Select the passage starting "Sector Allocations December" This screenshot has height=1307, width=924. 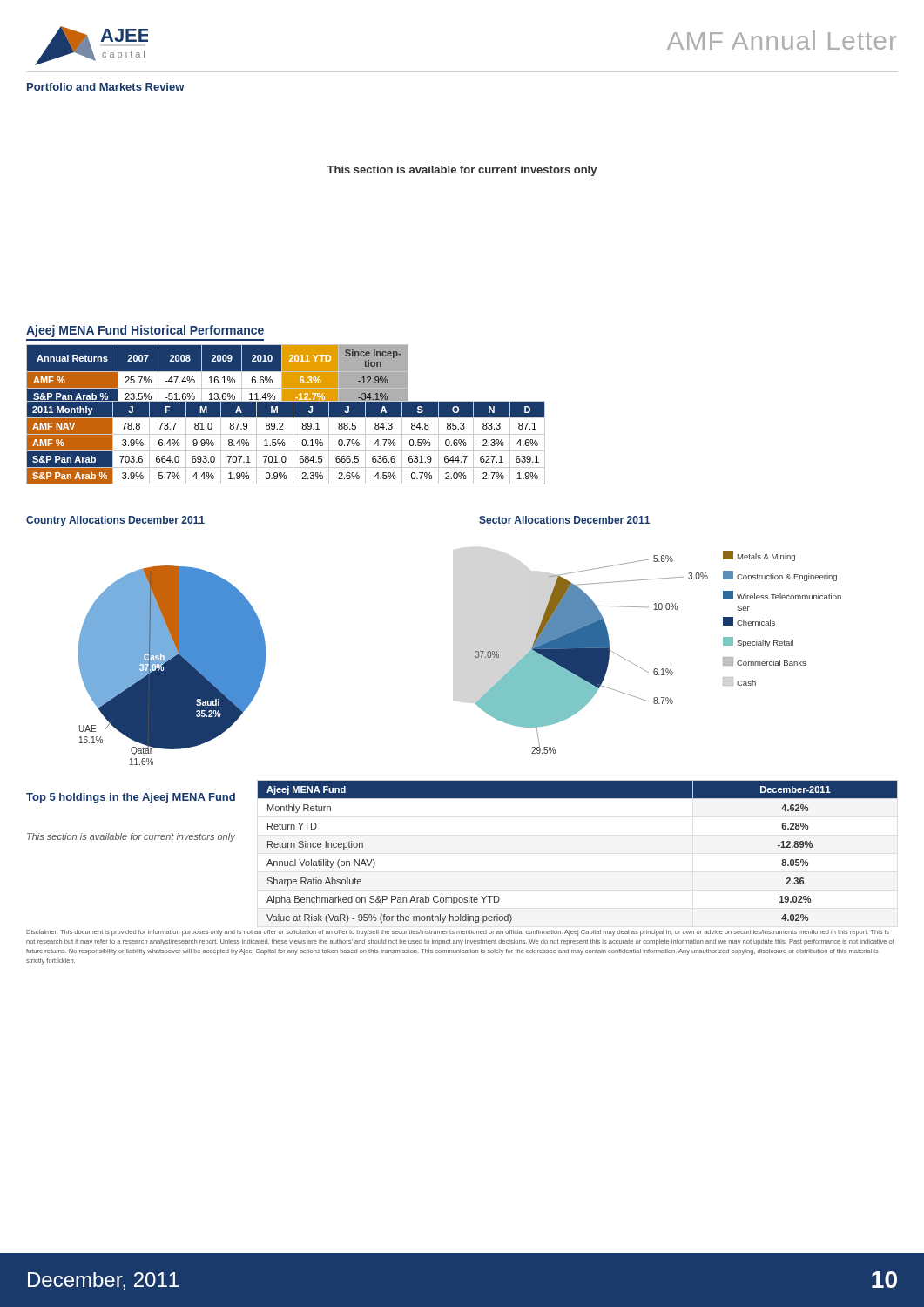point(564,520)
